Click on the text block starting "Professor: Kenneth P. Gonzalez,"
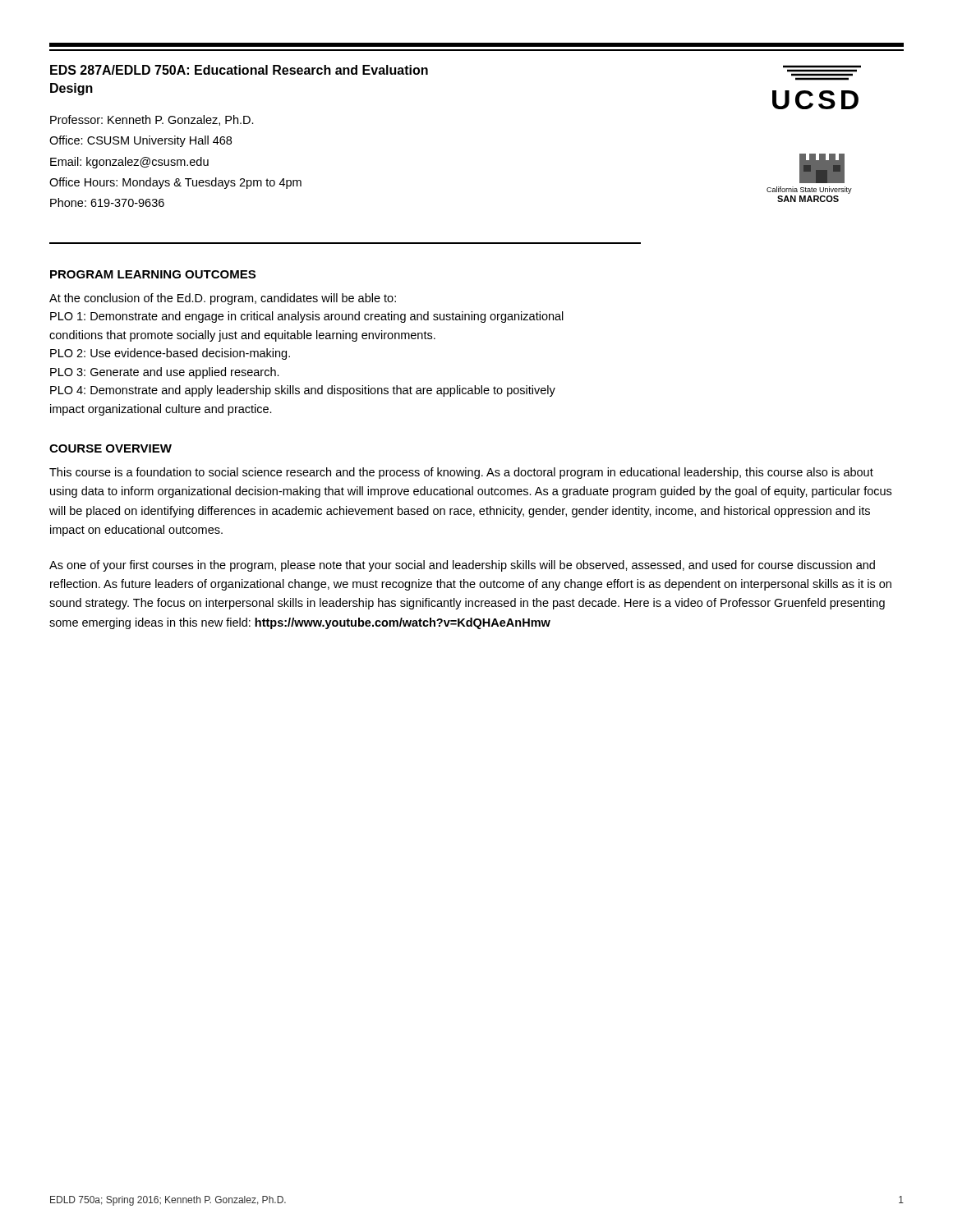Viewport: 953px width, 1232px height. (x=176, y=161)
